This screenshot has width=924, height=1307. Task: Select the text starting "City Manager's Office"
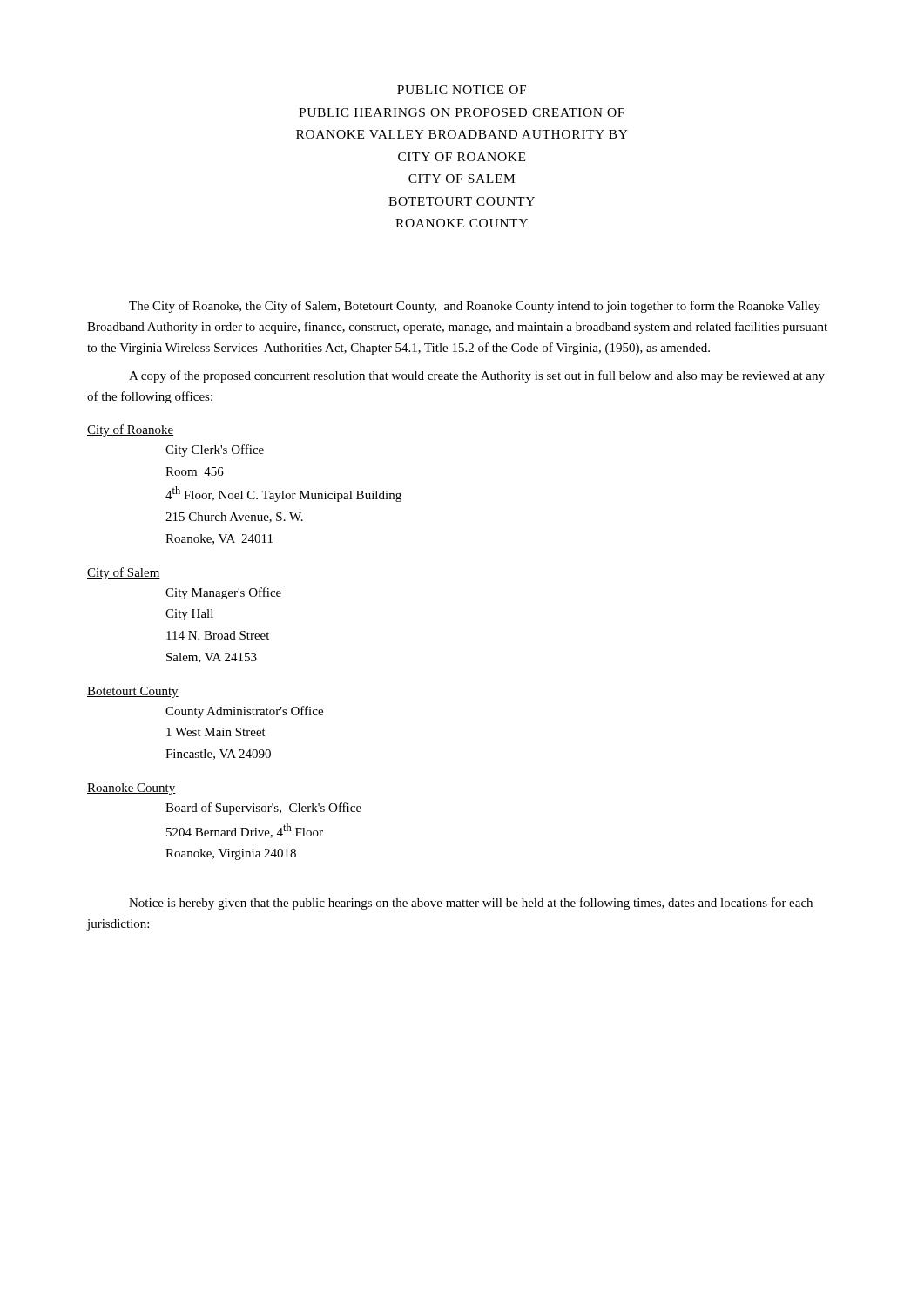(224, 592)
